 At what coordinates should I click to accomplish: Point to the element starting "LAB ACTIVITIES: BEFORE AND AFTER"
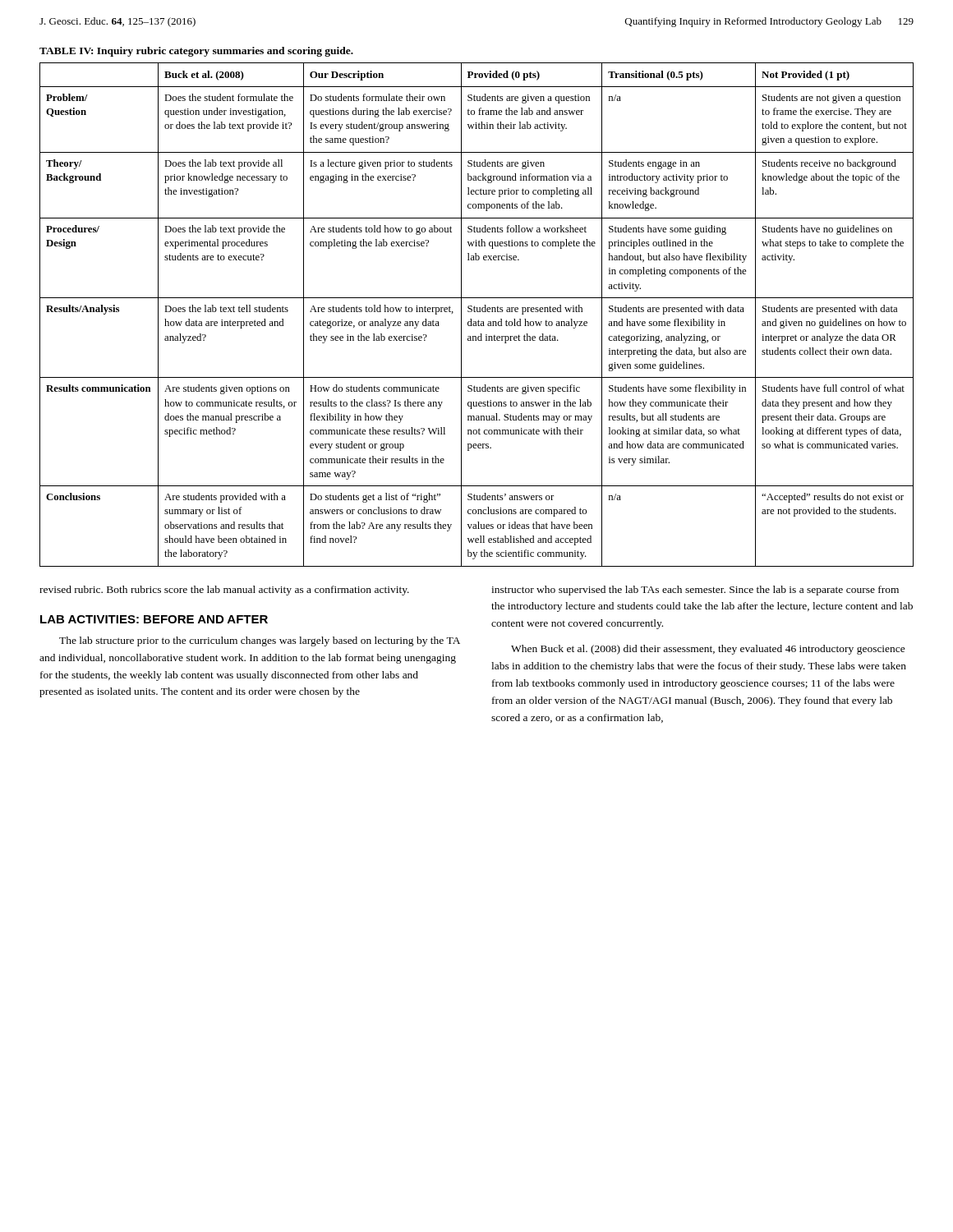[x=154, y=619]
